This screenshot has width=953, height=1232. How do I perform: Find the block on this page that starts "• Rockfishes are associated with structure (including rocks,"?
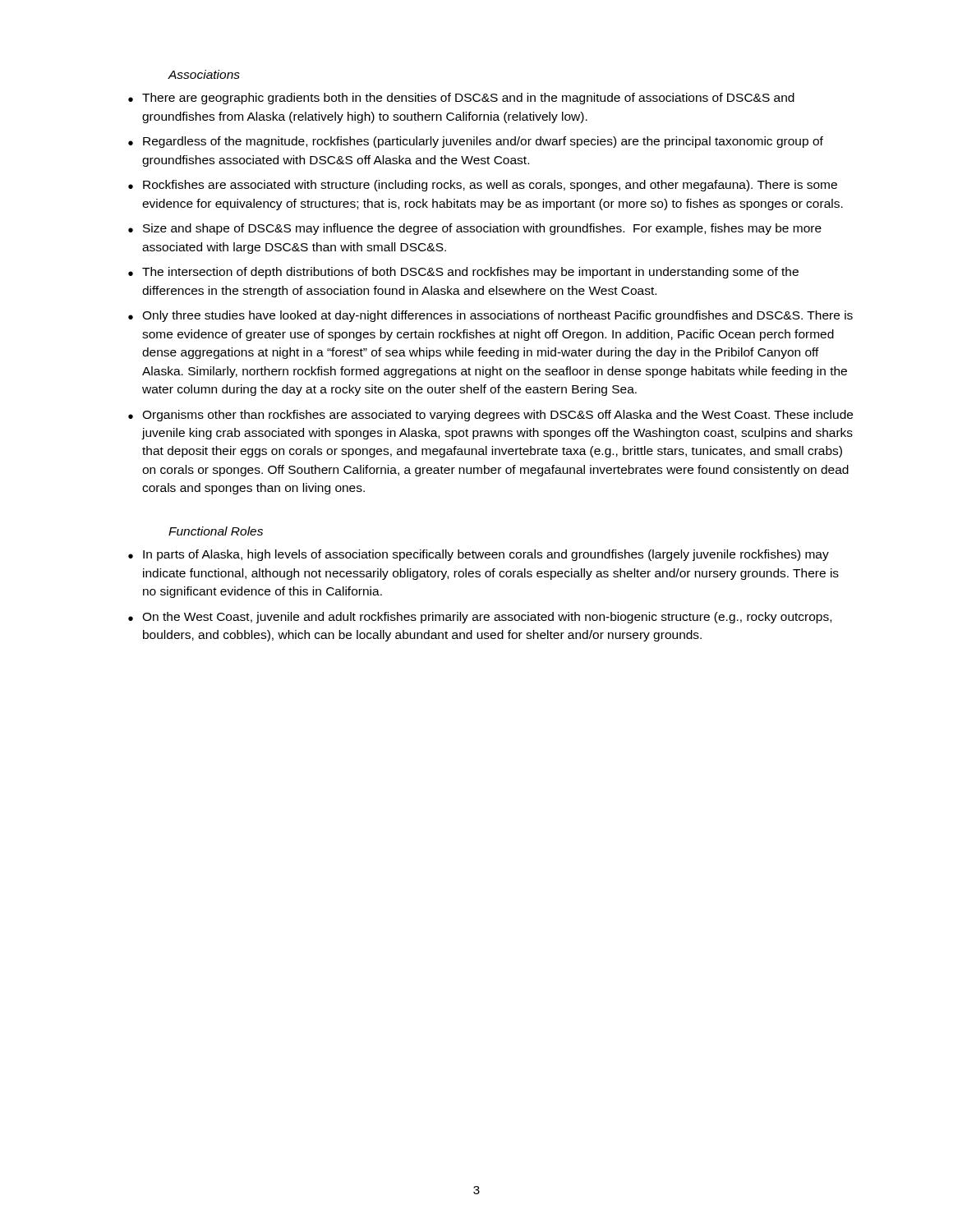[x=487, y=195]
